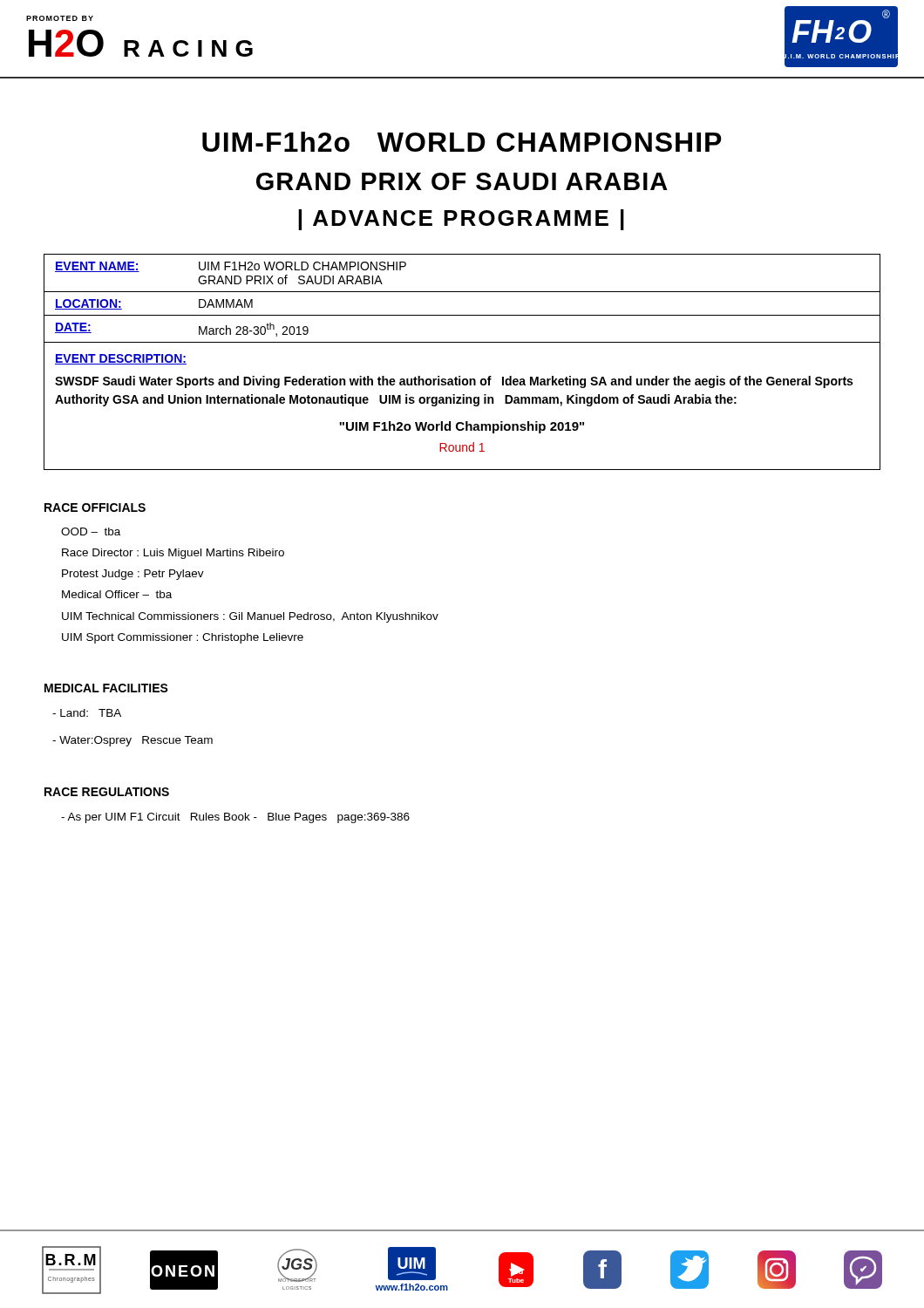Viewport: 924px width, 1308px height.
Task: Locate the text "RACE OFFICIALS"
Action: click(95, 507)
